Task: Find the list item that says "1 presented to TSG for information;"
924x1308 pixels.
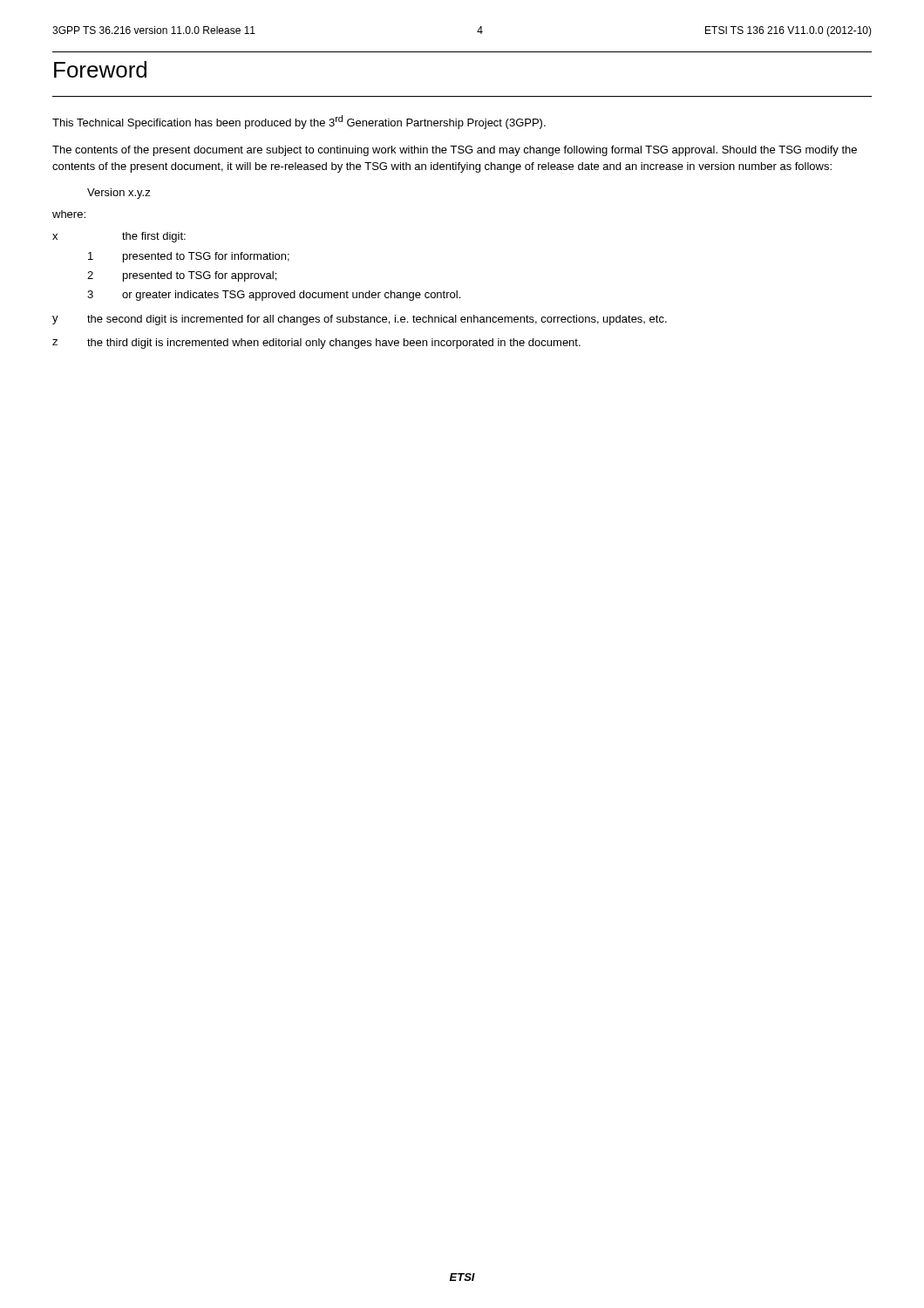Action: [x=189, y=257]
